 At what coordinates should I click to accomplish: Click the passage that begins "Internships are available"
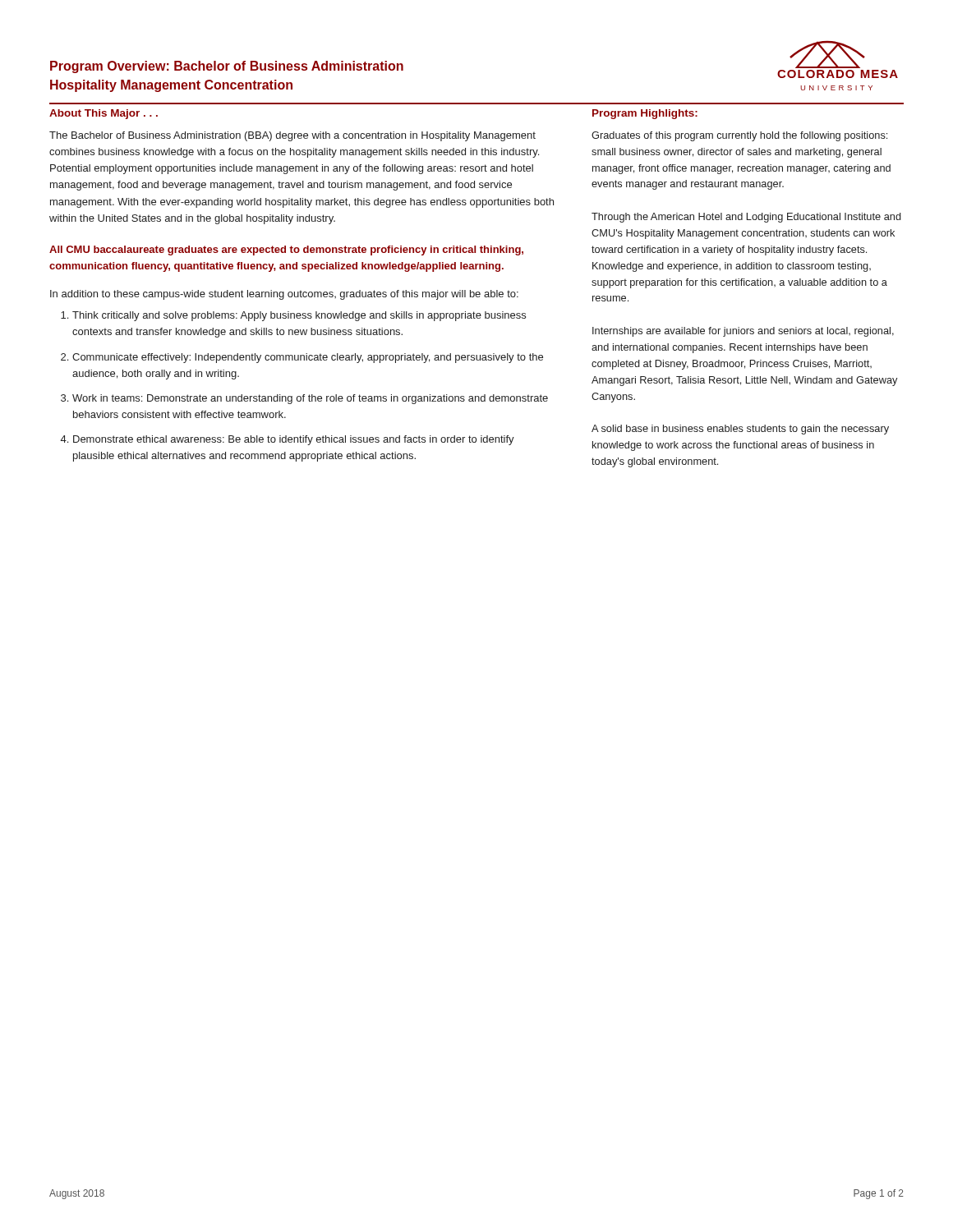[x=745, y=363]
